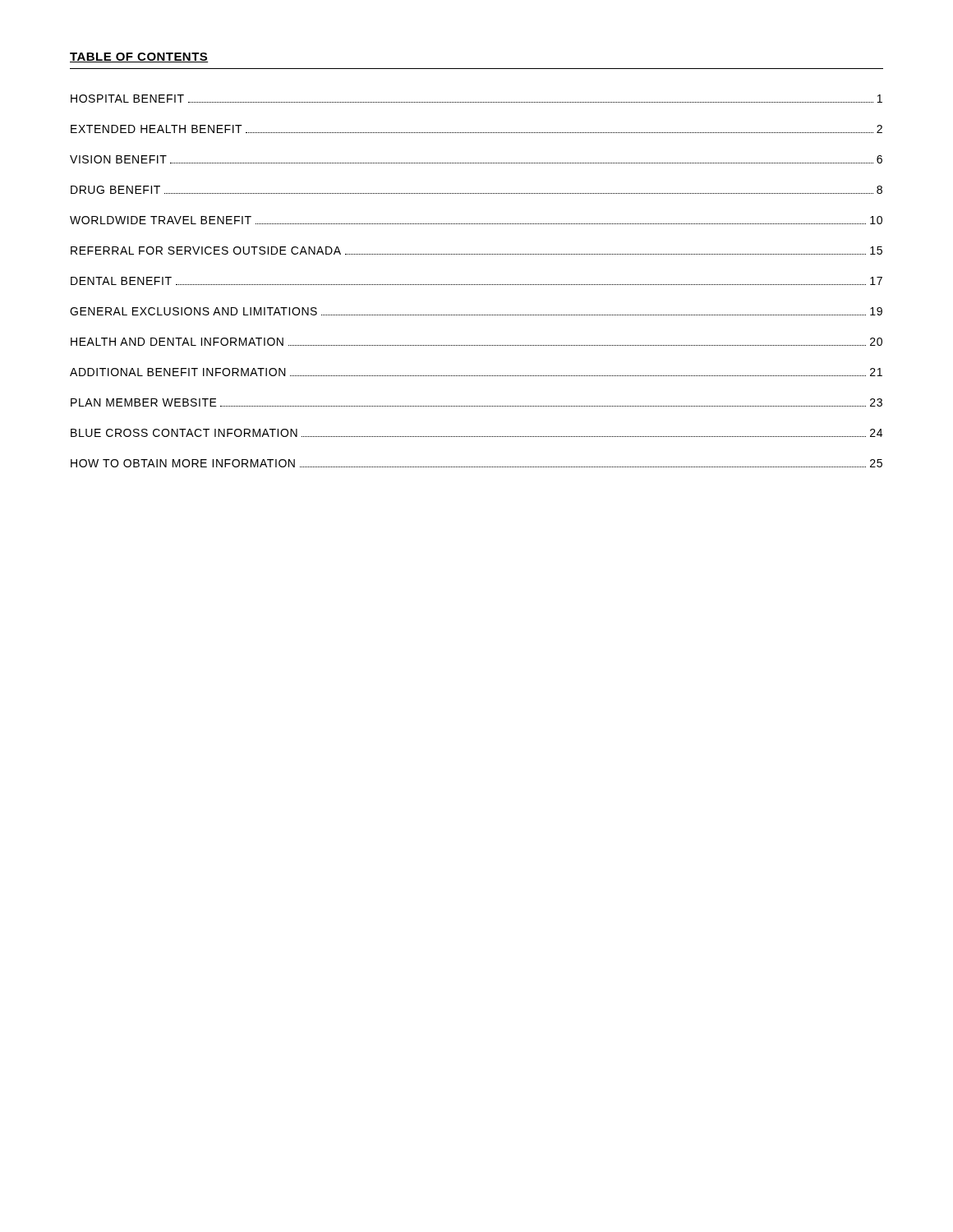Viewport: 953px width, 1232px height.
Task: Click on the block starting "VISION BENEFIT 6"
Action: click(x=476, y=159)
